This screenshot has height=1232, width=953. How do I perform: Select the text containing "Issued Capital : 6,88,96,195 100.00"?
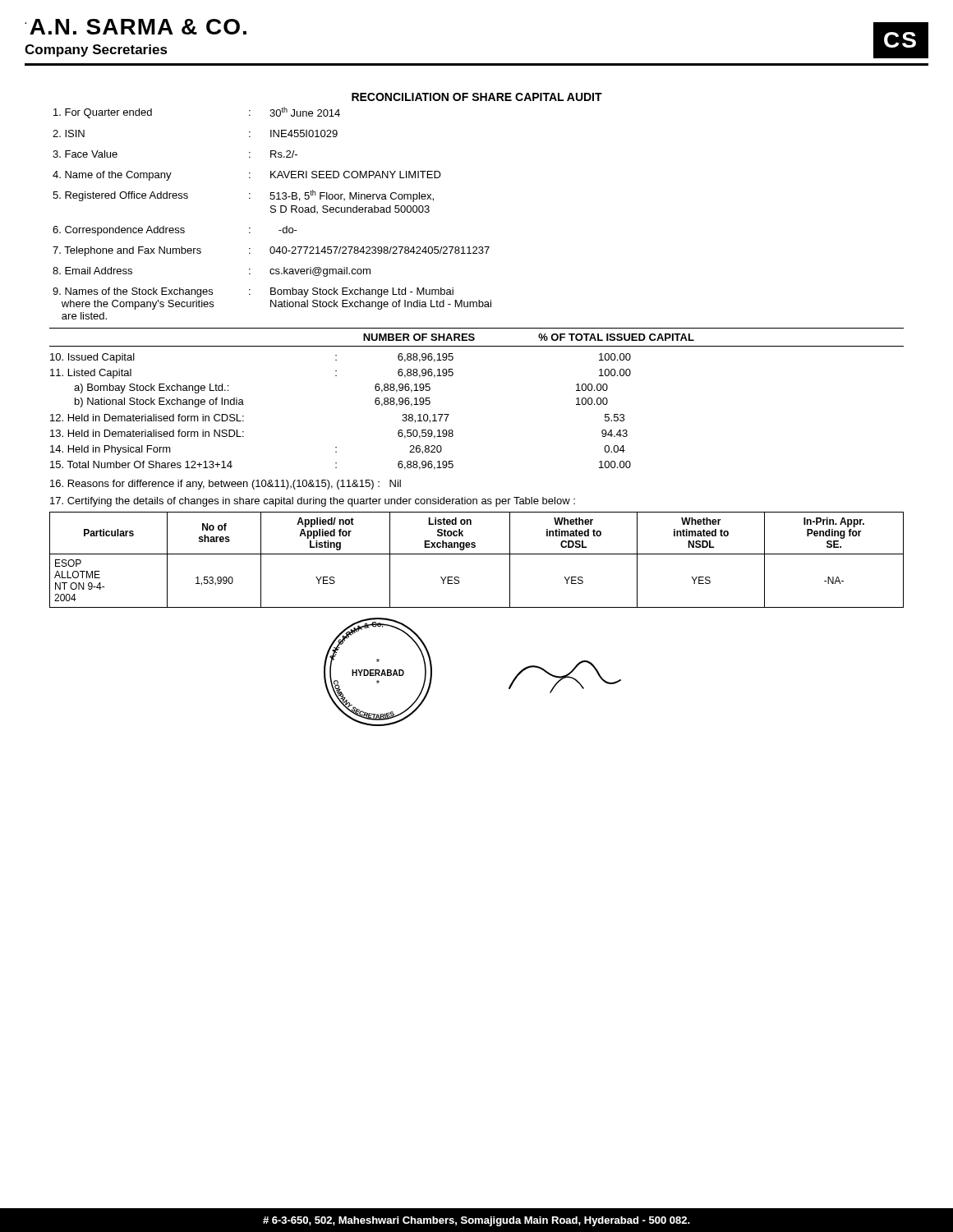coord(385,357)
